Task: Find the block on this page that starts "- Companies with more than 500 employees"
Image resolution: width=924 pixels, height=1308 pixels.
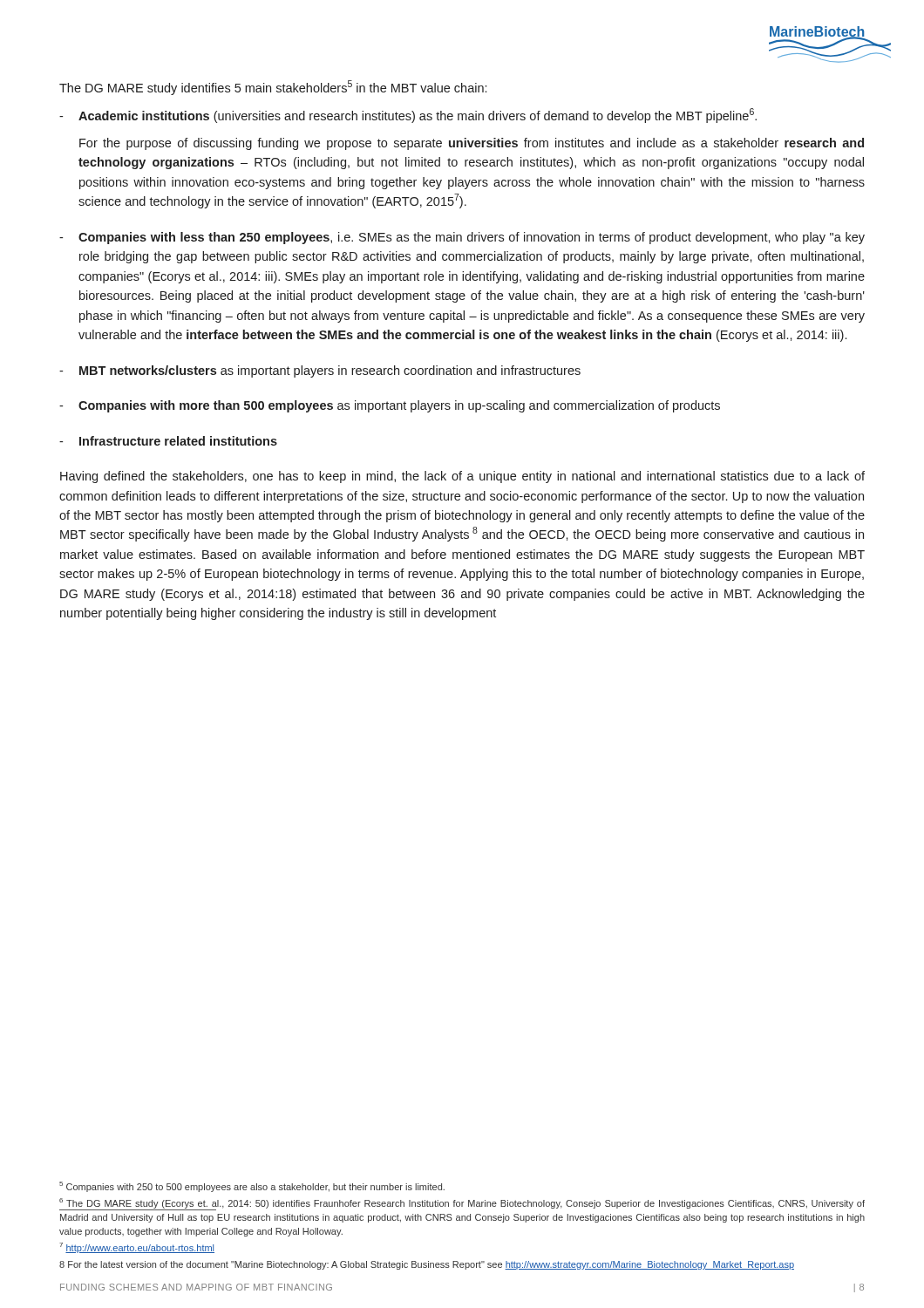Action: tap(462, 409)
